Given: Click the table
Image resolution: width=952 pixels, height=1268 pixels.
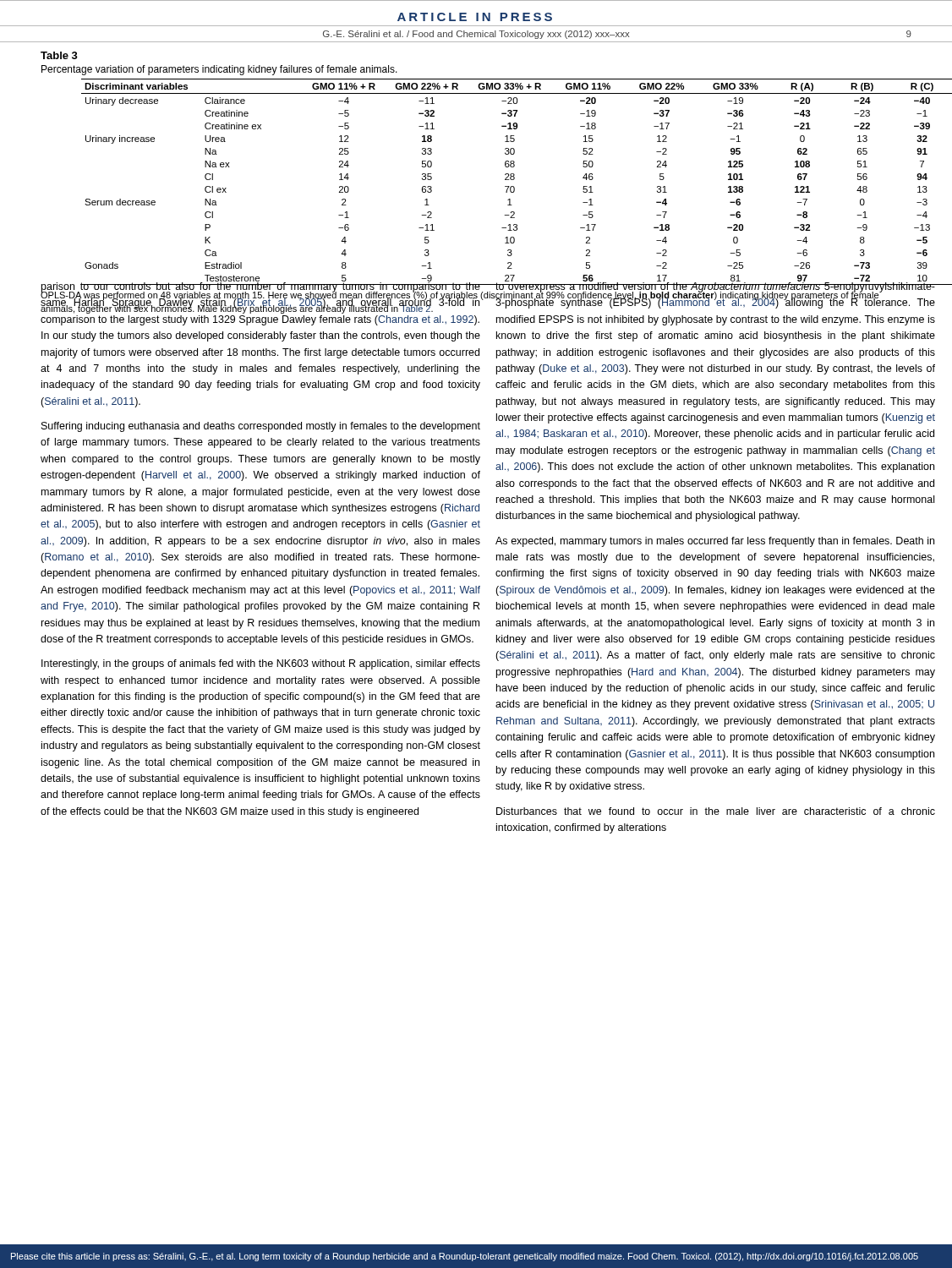Looking at the screenshot, I should (x=476, y=182).
